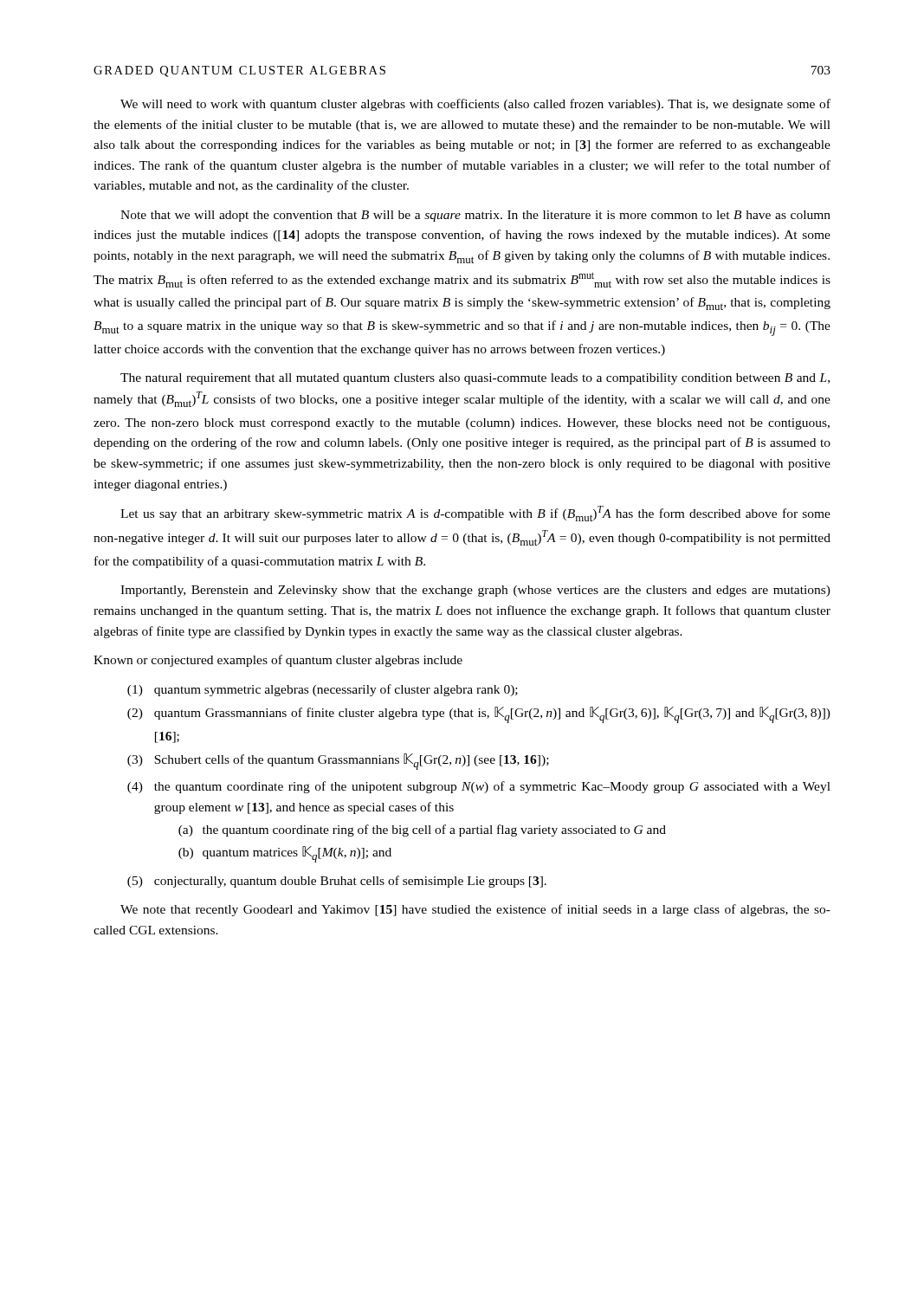
Task: Find the block on this page that starts "We will need"
Action: click(462, 145)
